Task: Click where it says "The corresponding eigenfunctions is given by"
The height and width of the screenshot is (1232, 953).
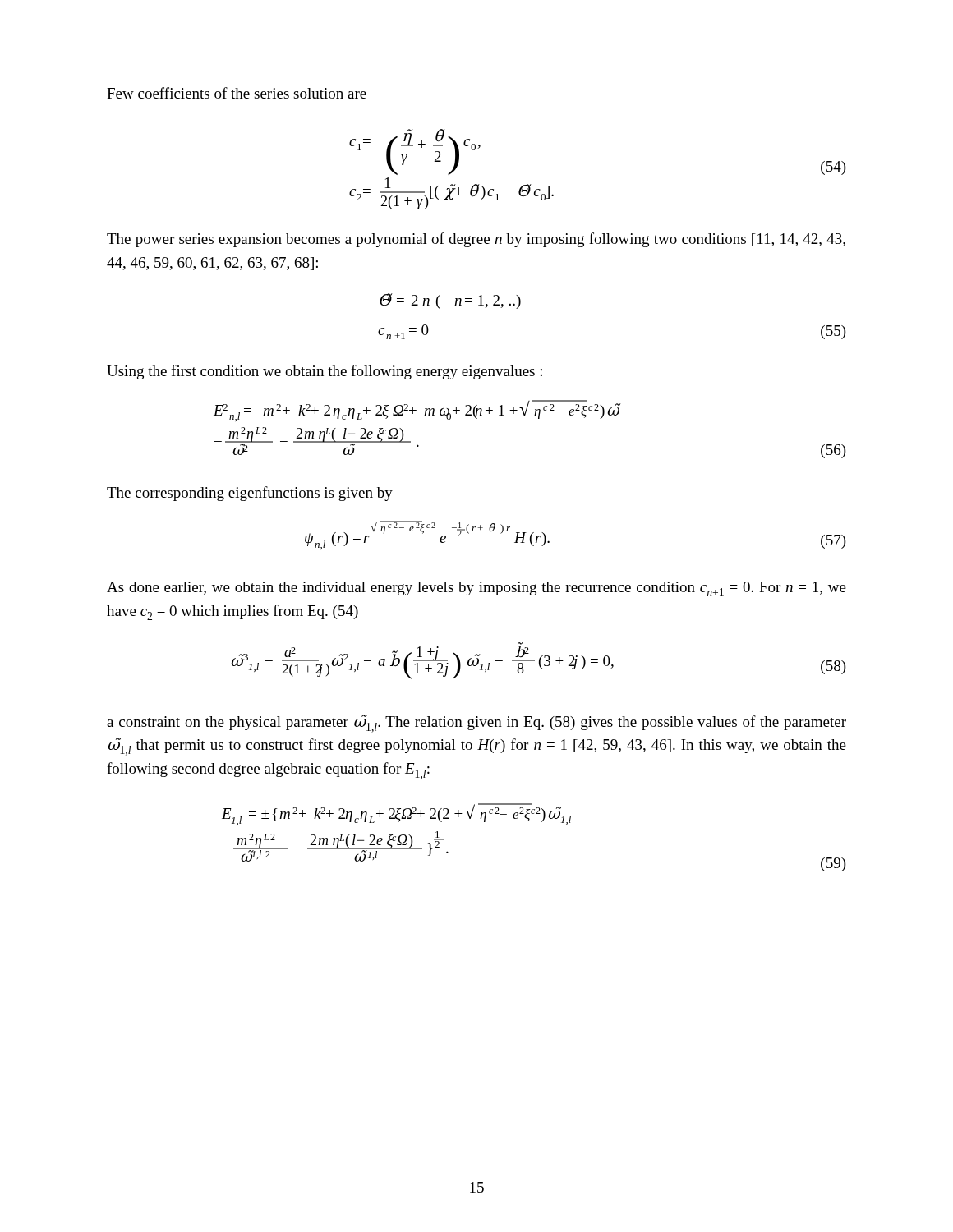Action: 250,492
